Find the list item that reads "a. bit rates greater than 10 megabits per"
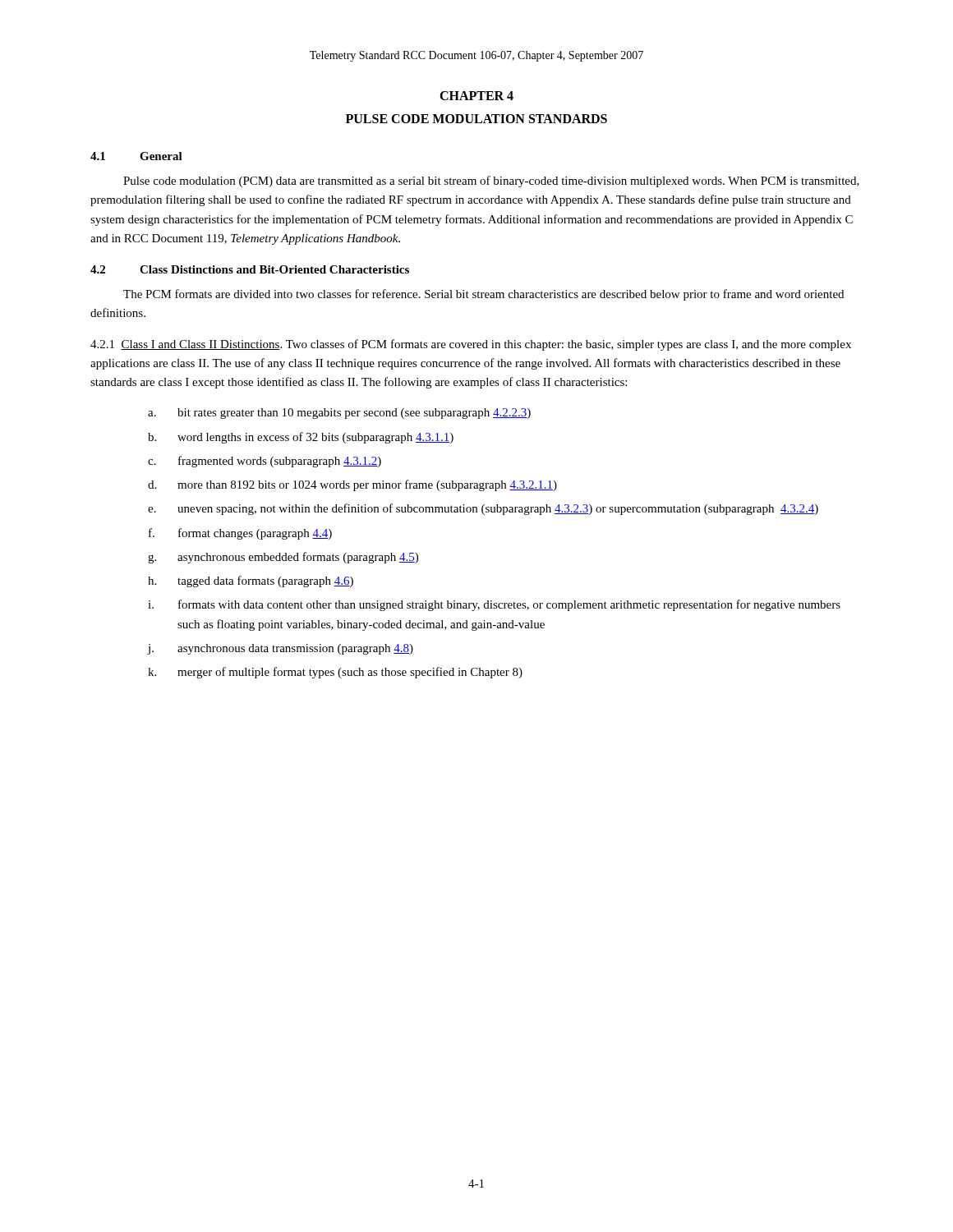 pos(339,413)
